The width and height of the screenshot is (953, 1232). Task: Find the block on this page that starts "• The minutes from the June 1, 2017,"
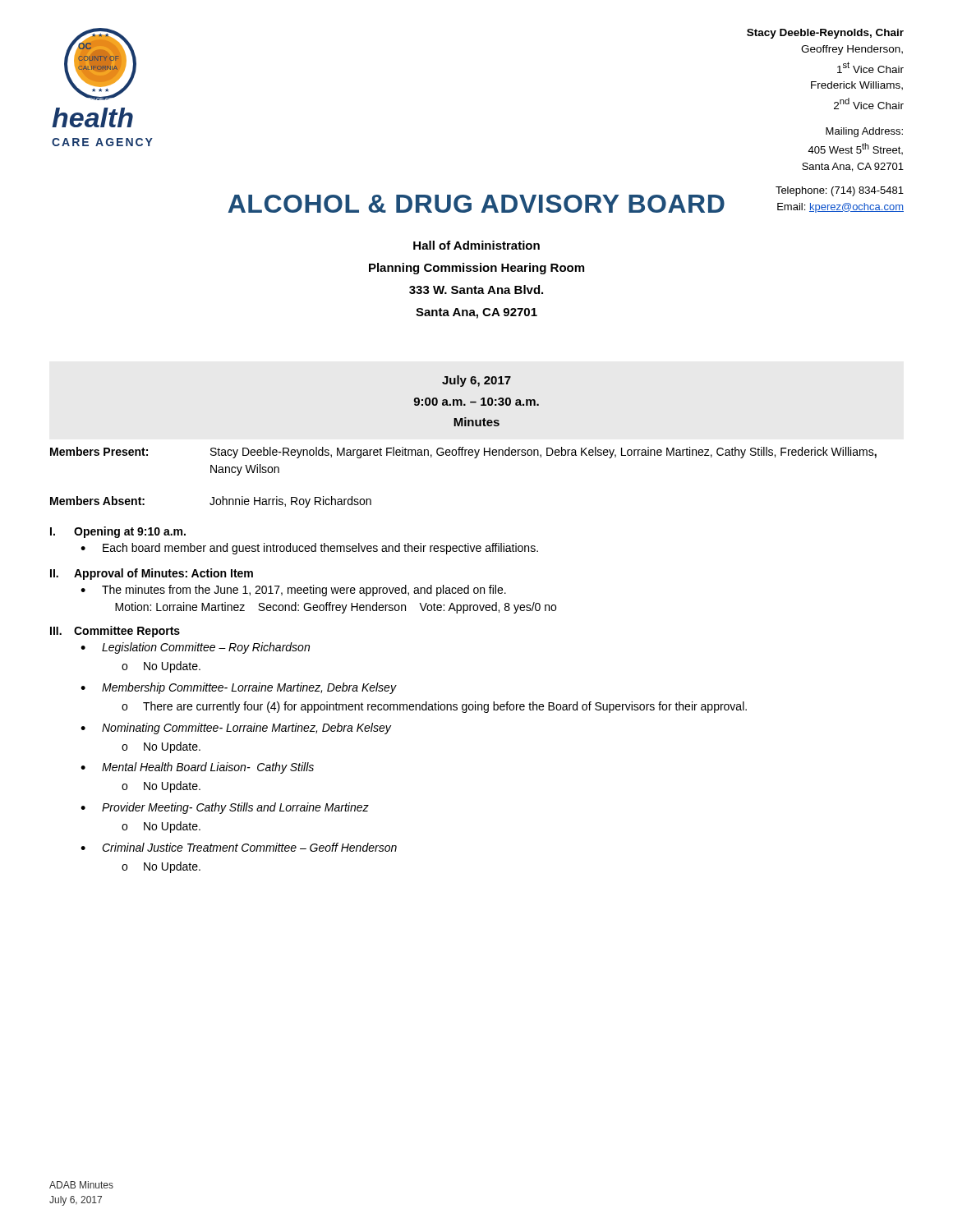(x=485, y=599)
